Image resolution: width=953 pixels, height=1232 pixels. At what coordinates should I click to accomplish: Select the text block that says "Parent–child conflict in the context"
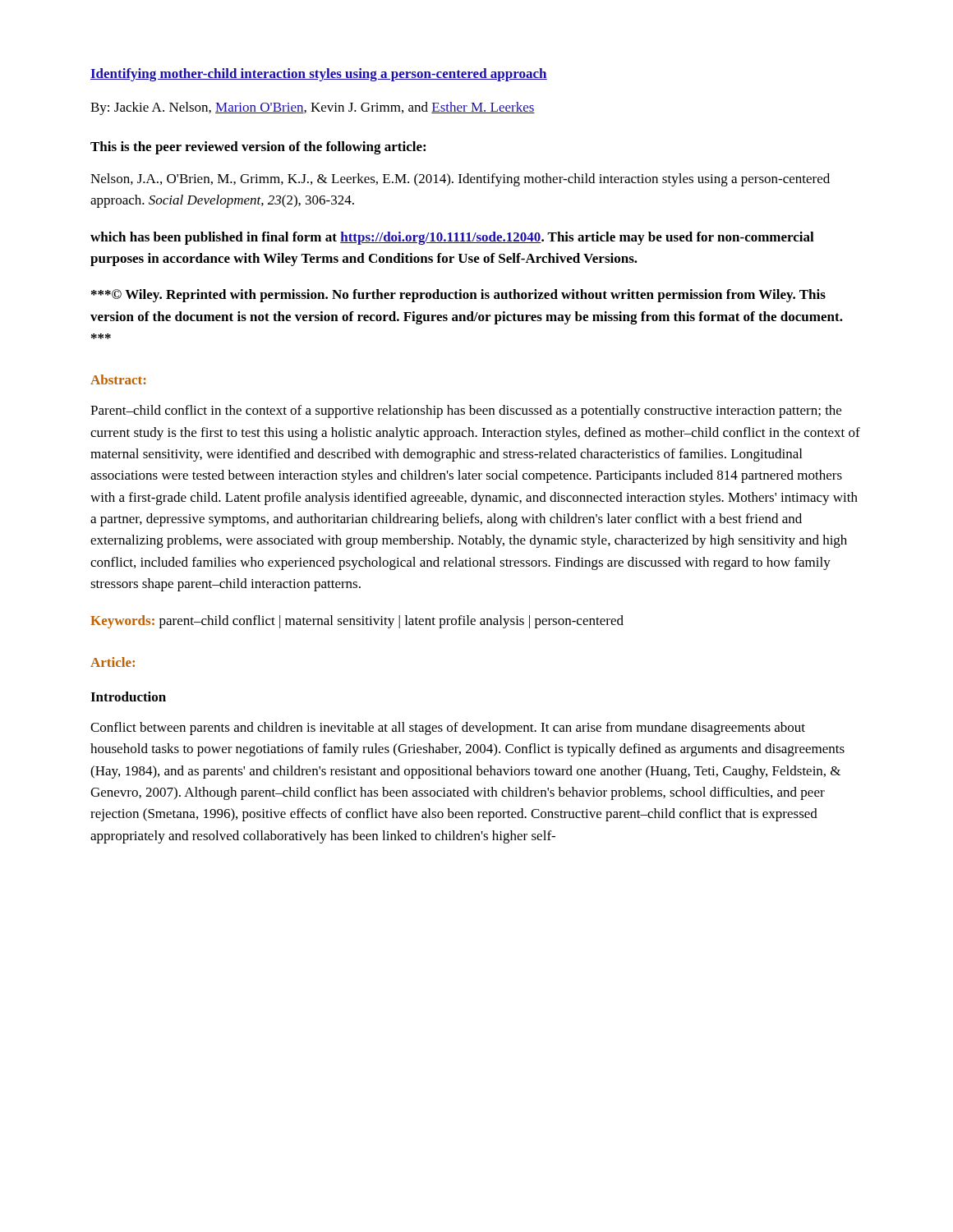[x=475, y=497]
